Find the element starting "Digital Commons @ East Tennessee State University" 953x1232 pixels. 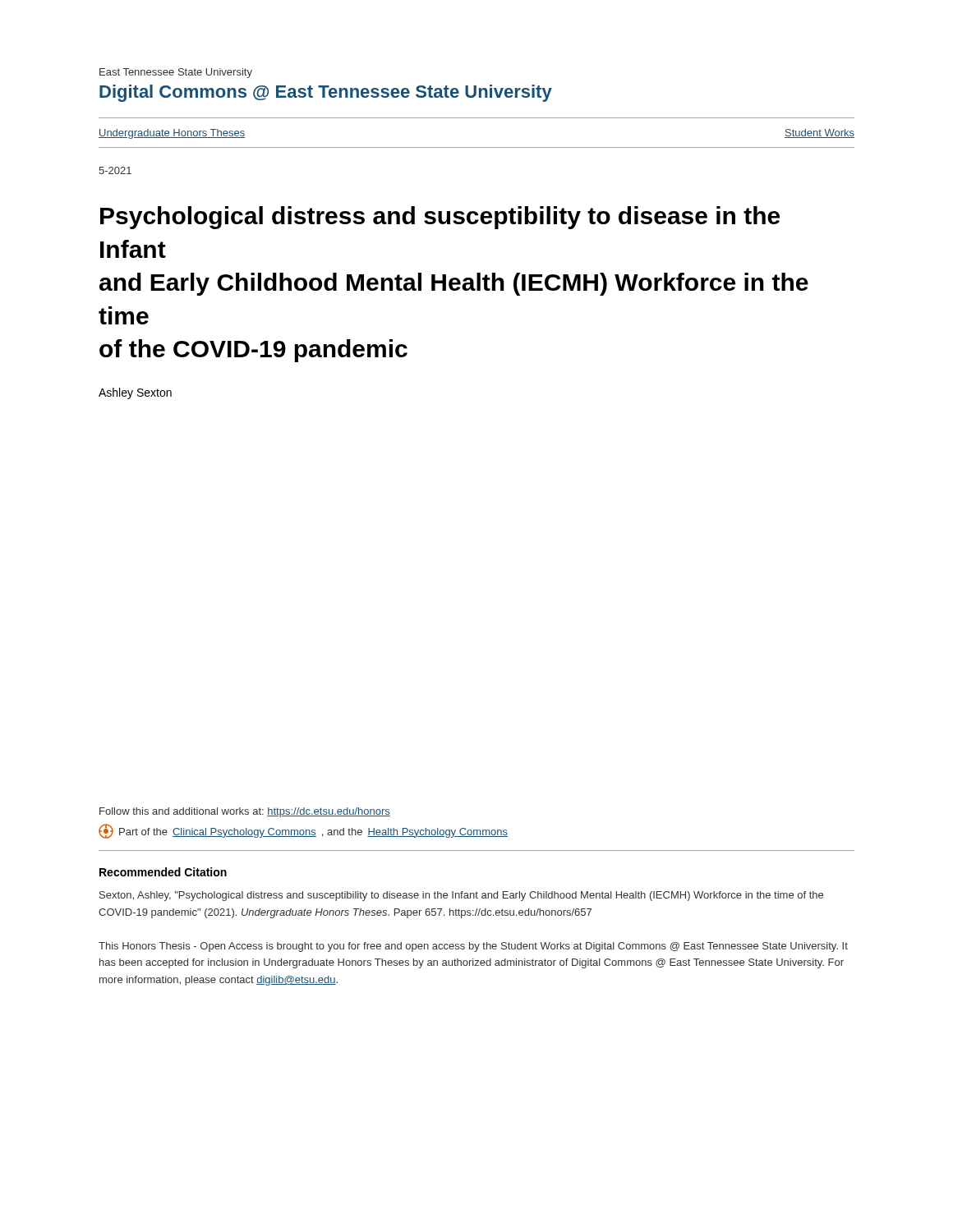325,92
